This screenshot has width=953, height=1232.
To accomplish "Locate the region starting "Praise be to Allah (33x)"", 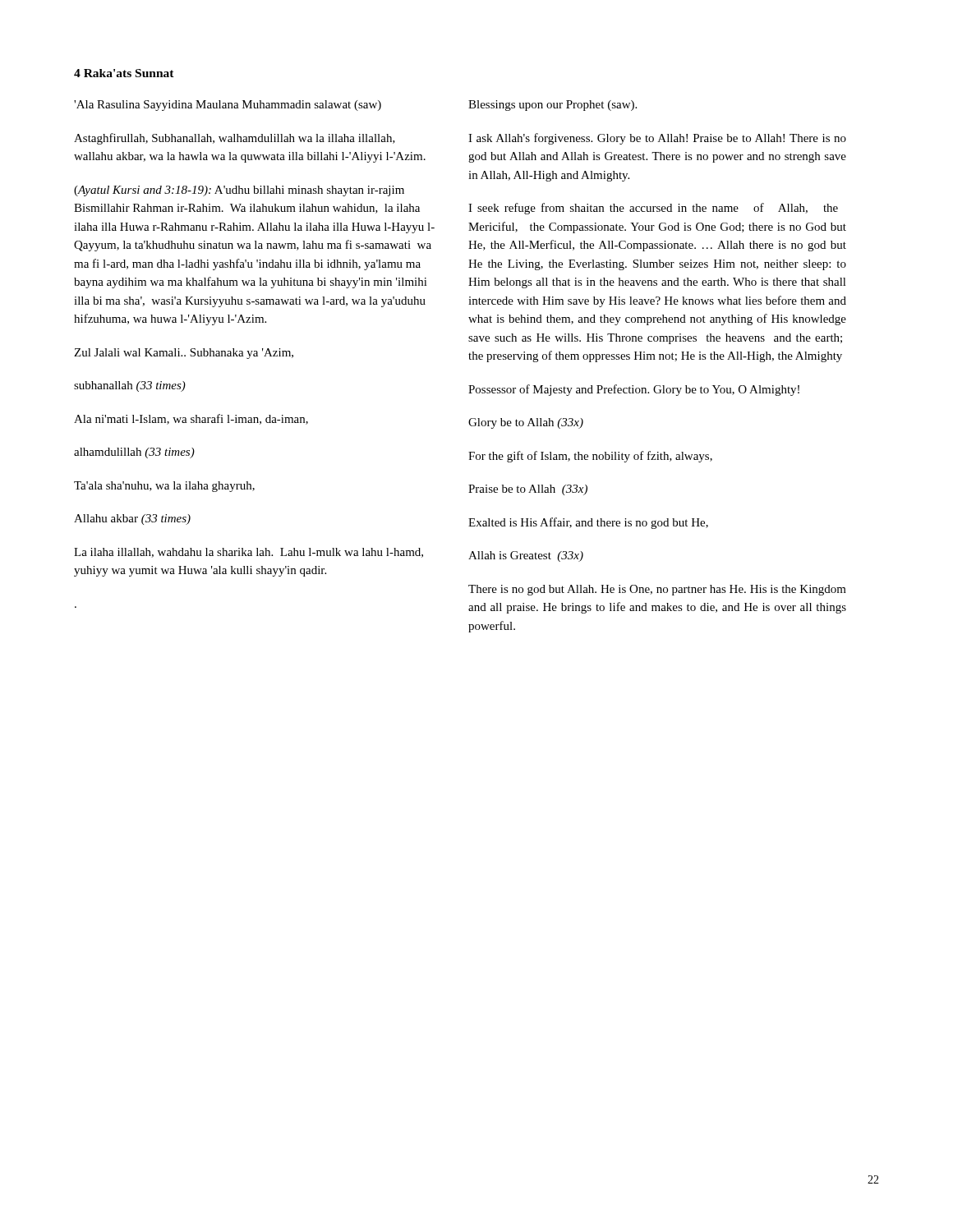I will coord(528,490).
